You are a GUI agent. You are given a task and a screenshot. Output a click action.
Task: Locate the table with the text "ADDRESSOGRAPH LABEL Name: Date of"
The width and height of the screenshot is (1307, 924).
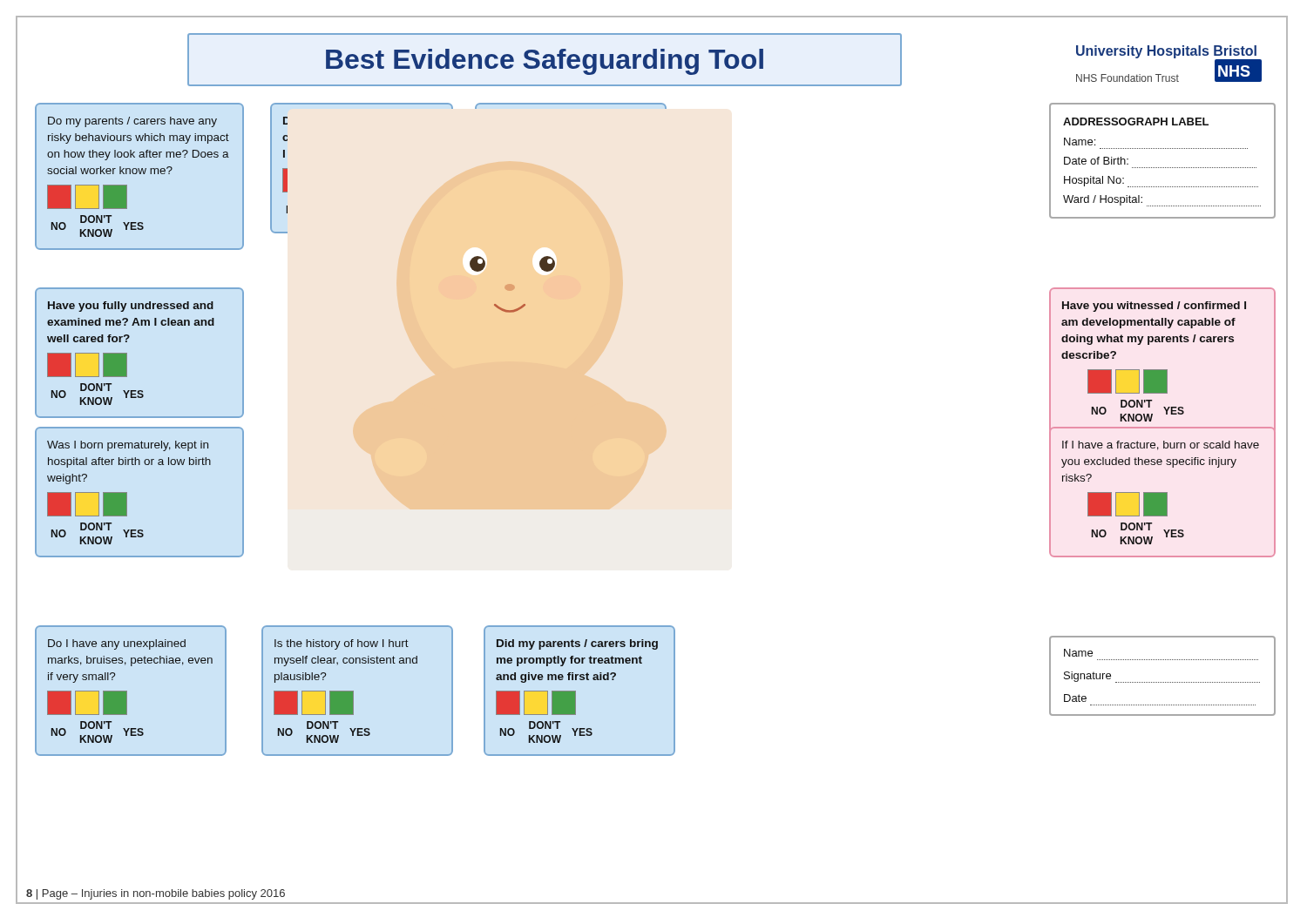pos(1162,161)
